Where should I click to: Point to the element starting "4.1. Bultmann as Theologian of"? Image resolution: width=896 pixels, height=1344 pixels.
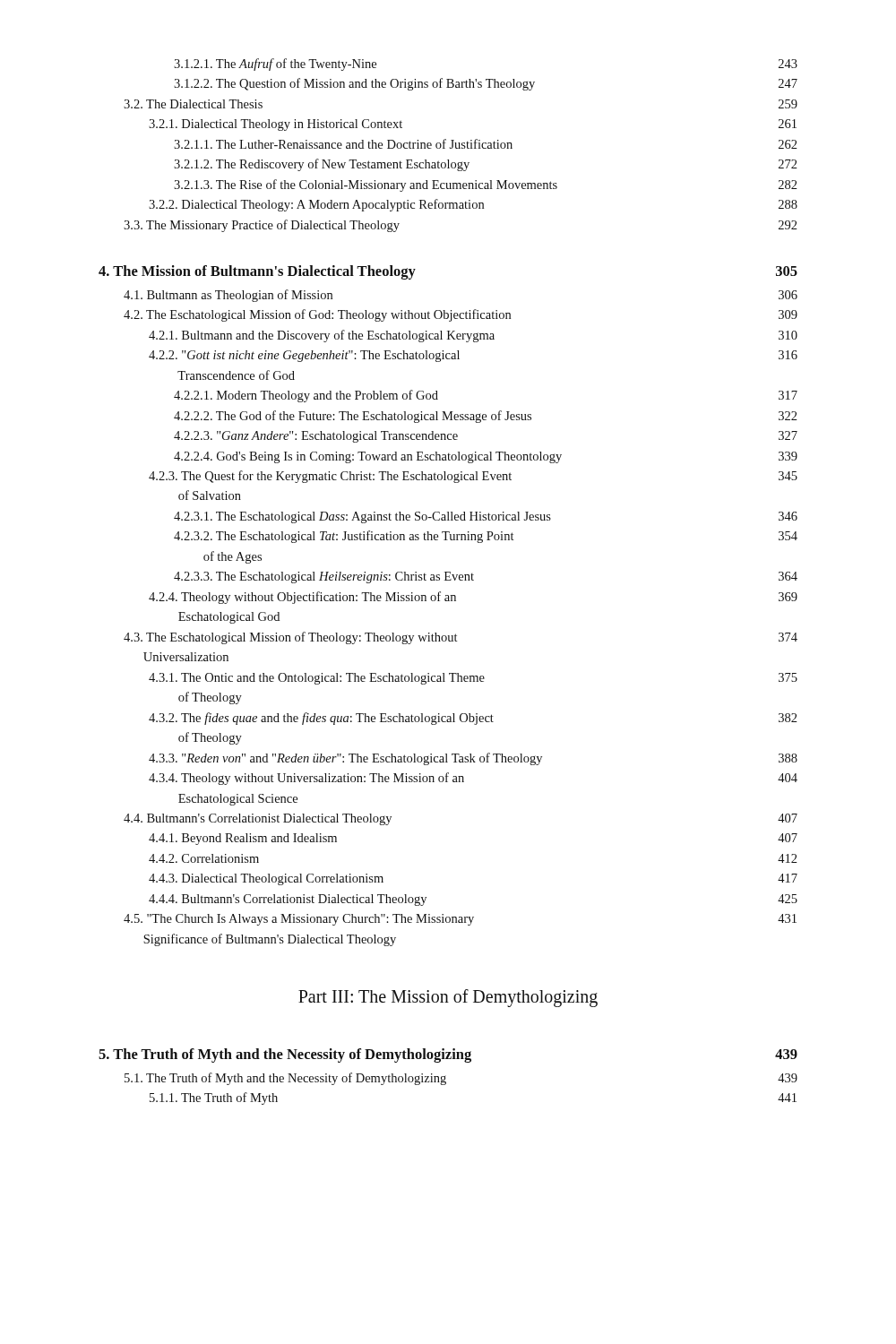(232, 296)
